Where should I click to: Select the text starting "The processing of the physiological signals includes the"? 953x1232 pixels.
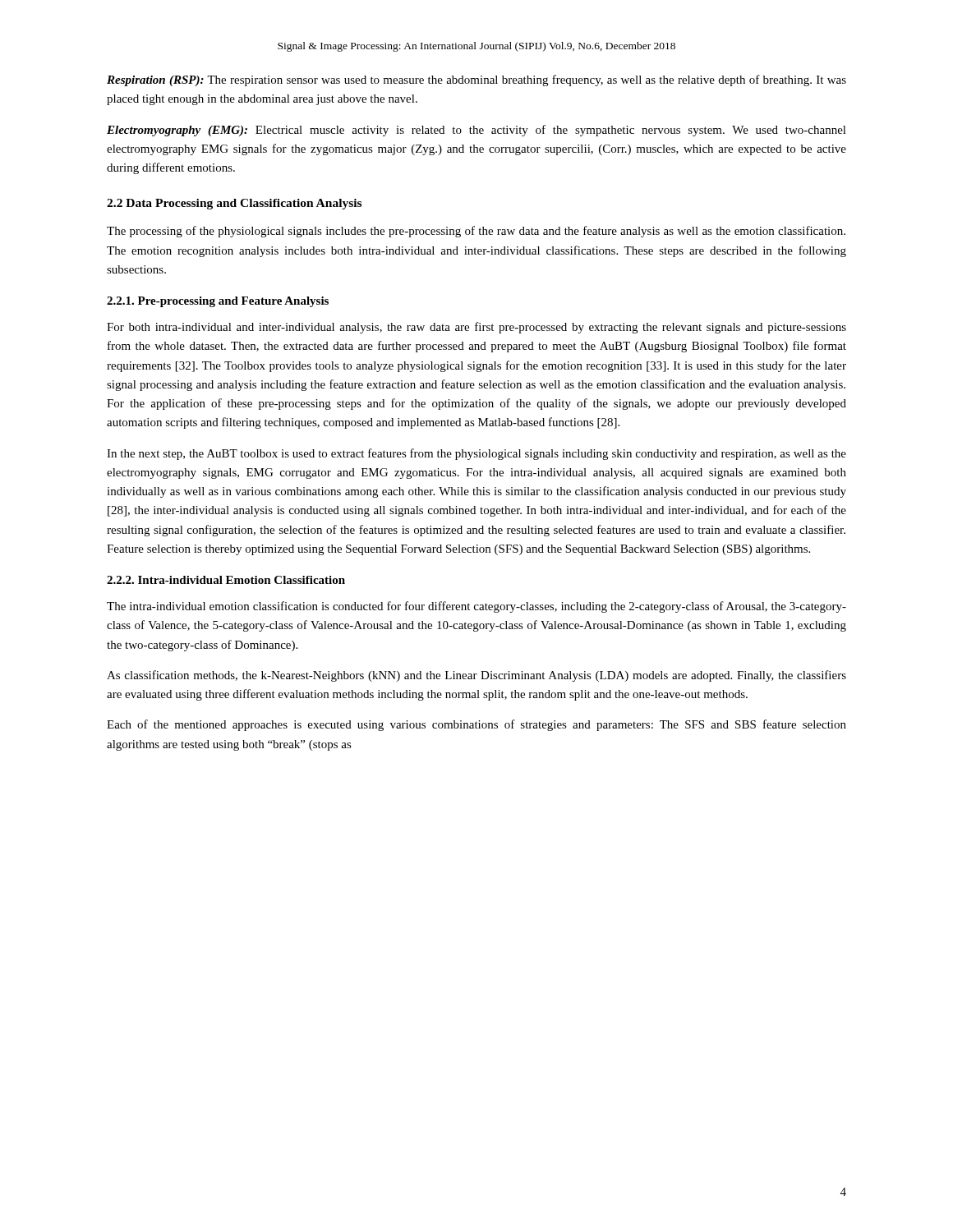476,250
